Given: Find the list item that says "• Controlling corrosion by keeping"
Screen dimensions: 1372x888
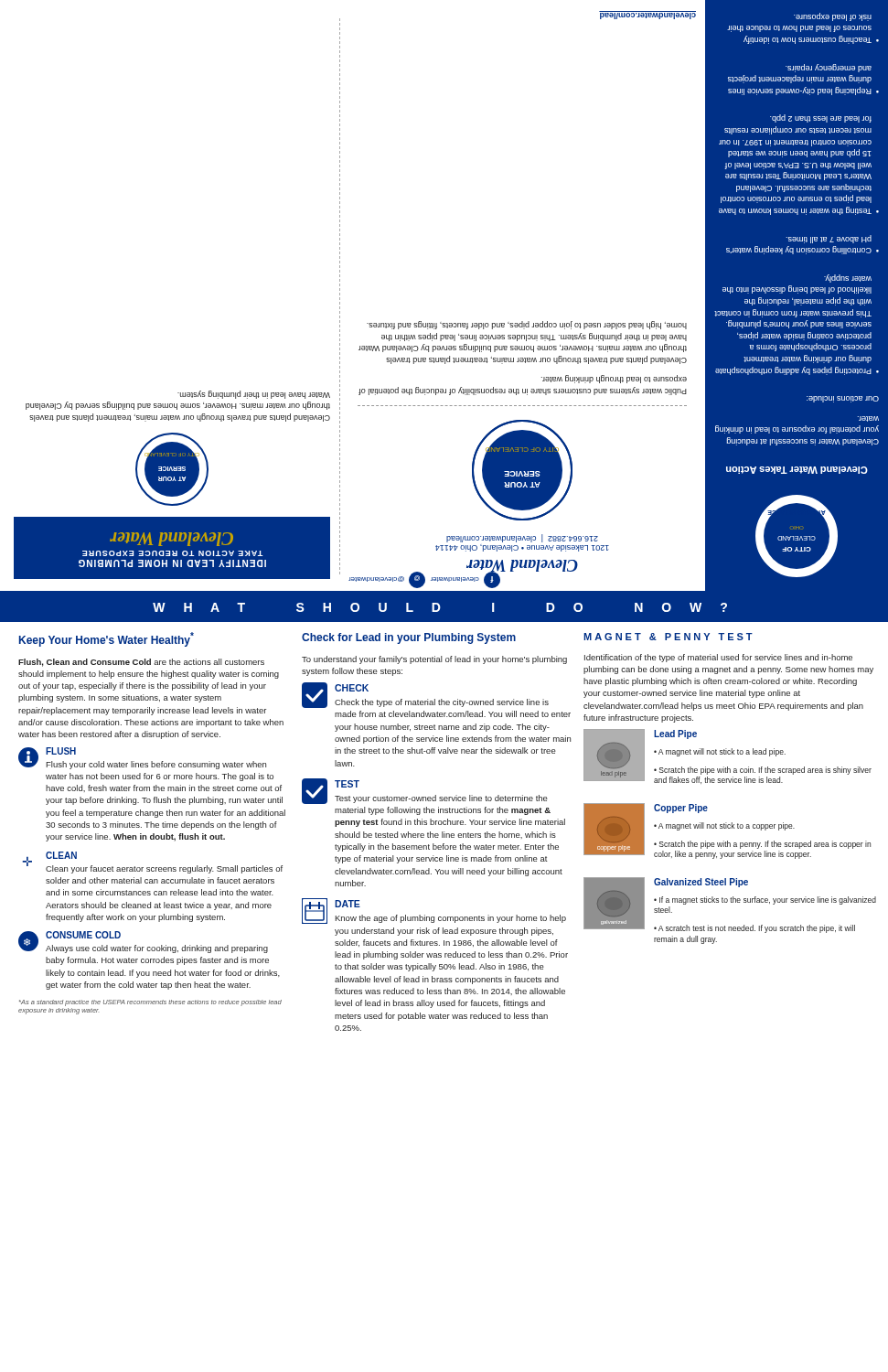Looking at the screenshot, I should pyautogui.click(x=797, y=245).
